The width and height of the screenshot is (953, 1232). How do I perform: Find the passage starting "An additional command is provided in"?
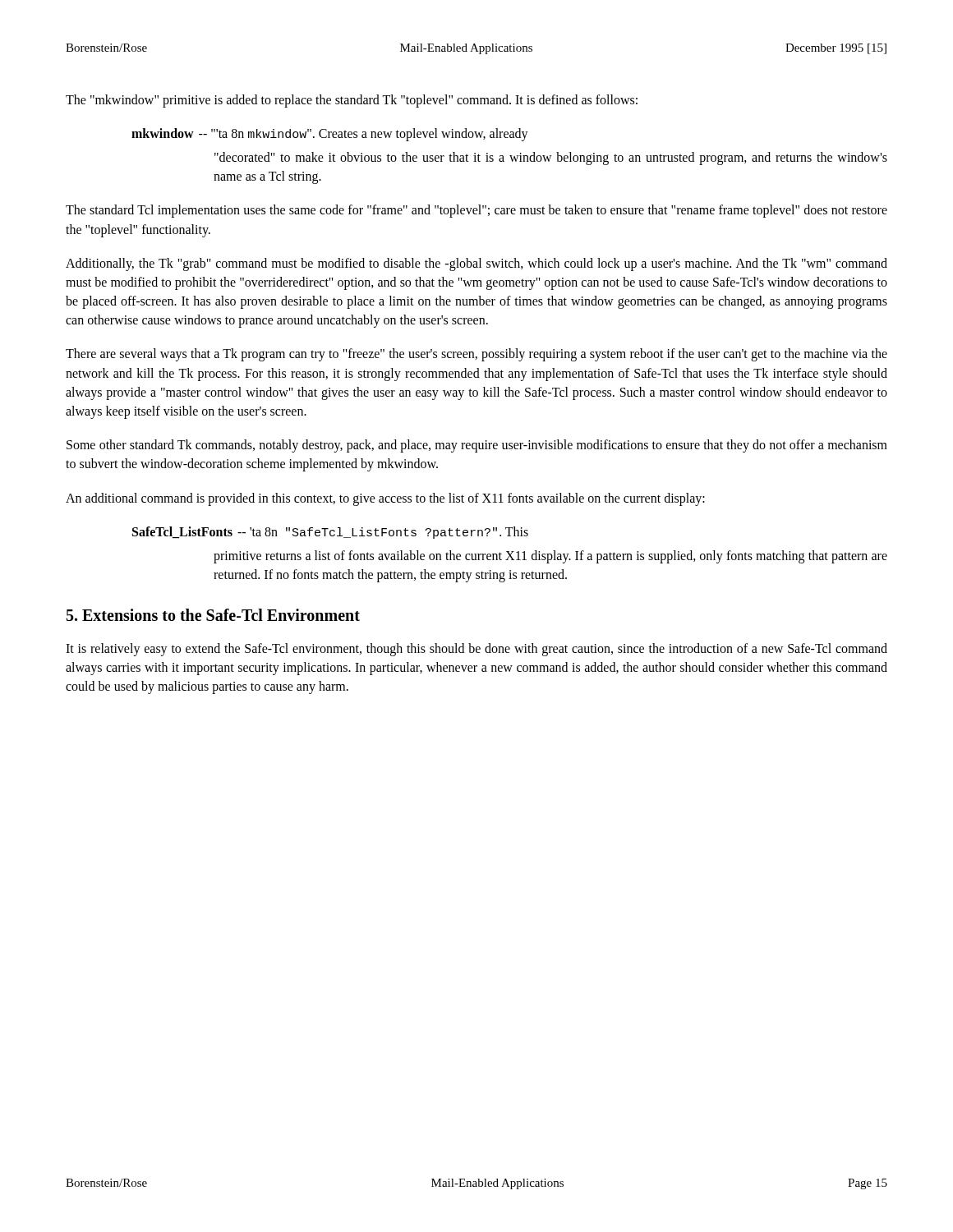[x=476, y=498]
